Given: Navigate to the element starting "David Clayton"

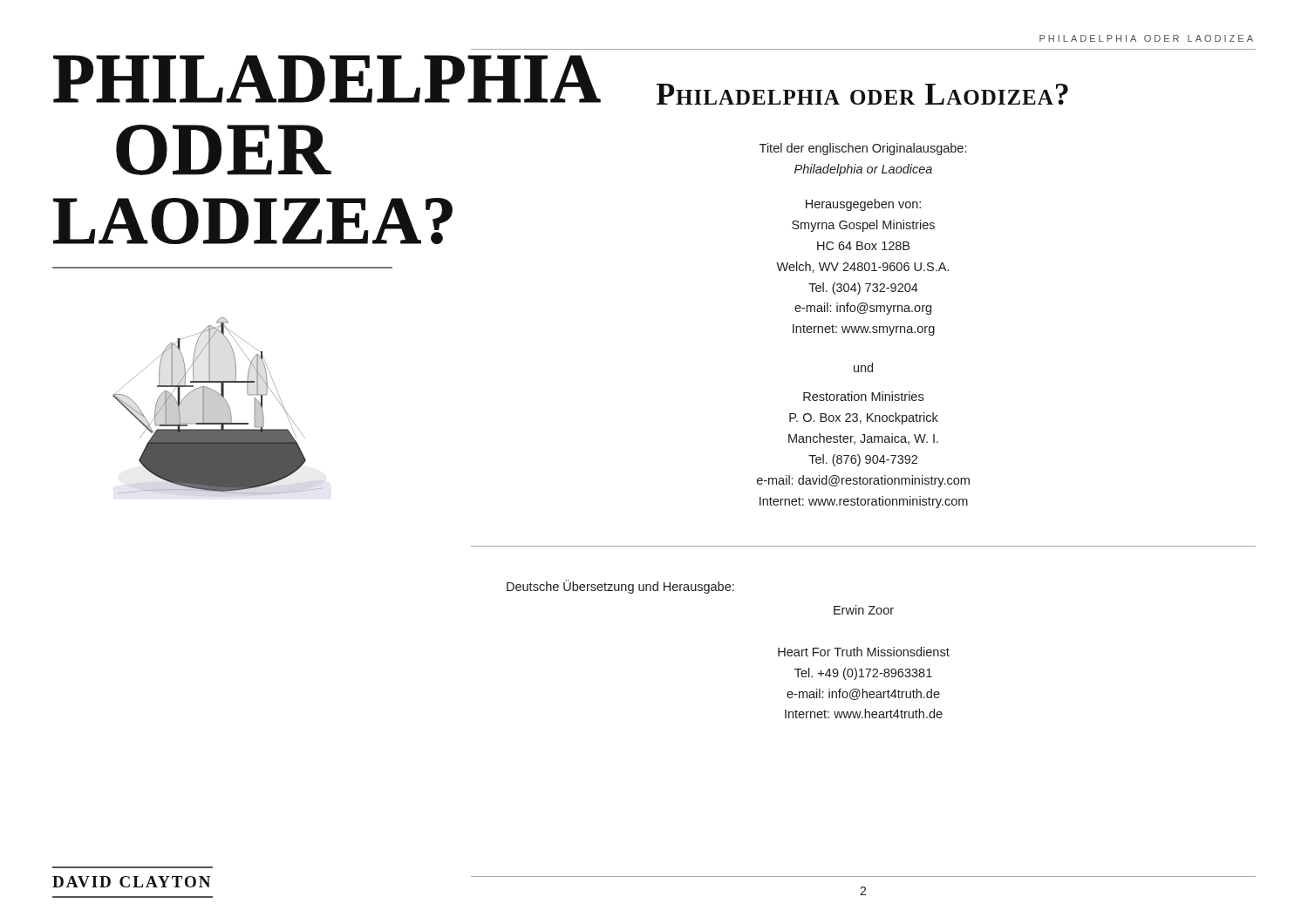Looking at the screenshot, I should (x=132, y=882).
